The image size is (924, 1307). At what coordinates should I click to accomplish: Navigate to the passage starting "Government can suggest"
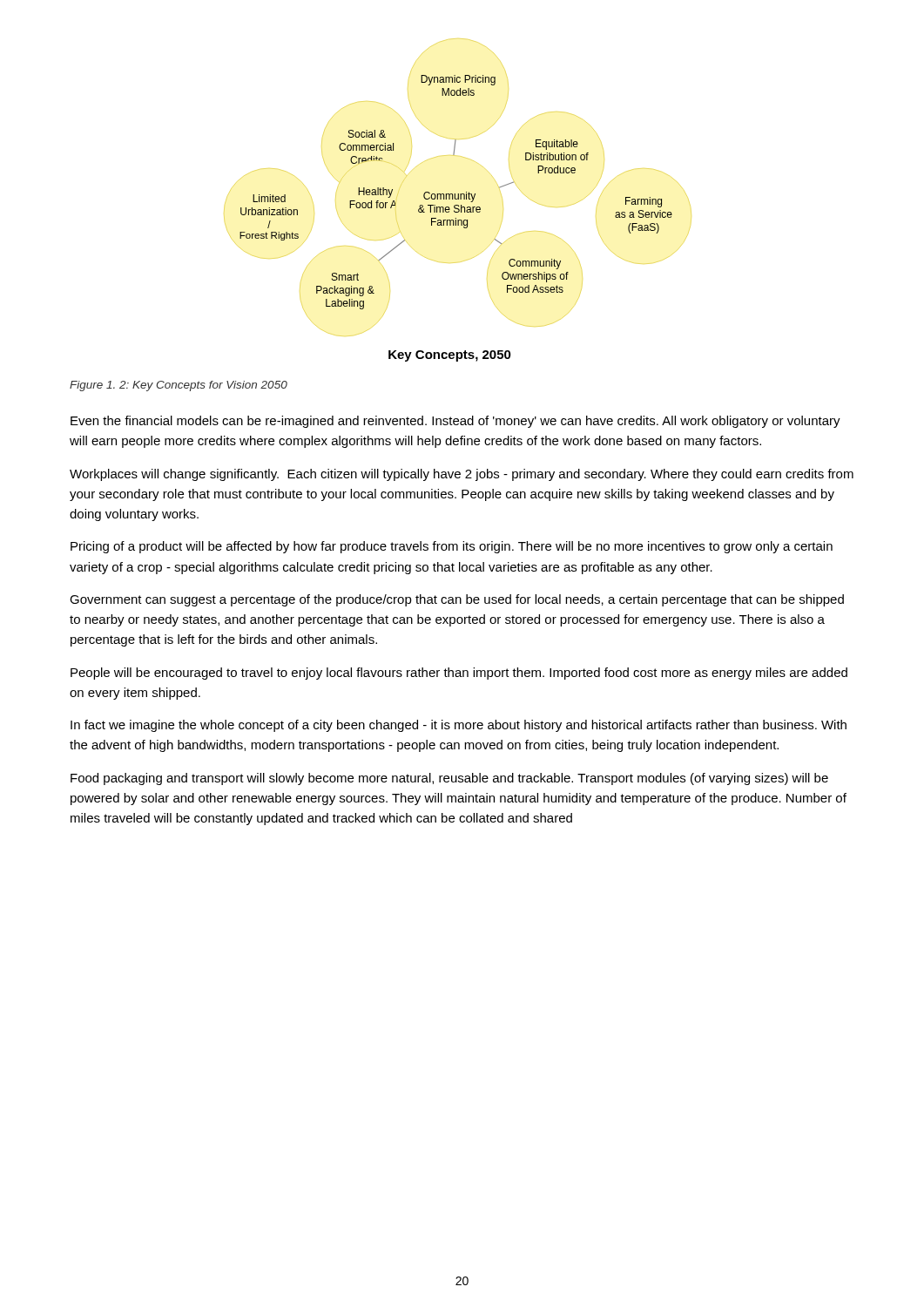click(457, 619)
